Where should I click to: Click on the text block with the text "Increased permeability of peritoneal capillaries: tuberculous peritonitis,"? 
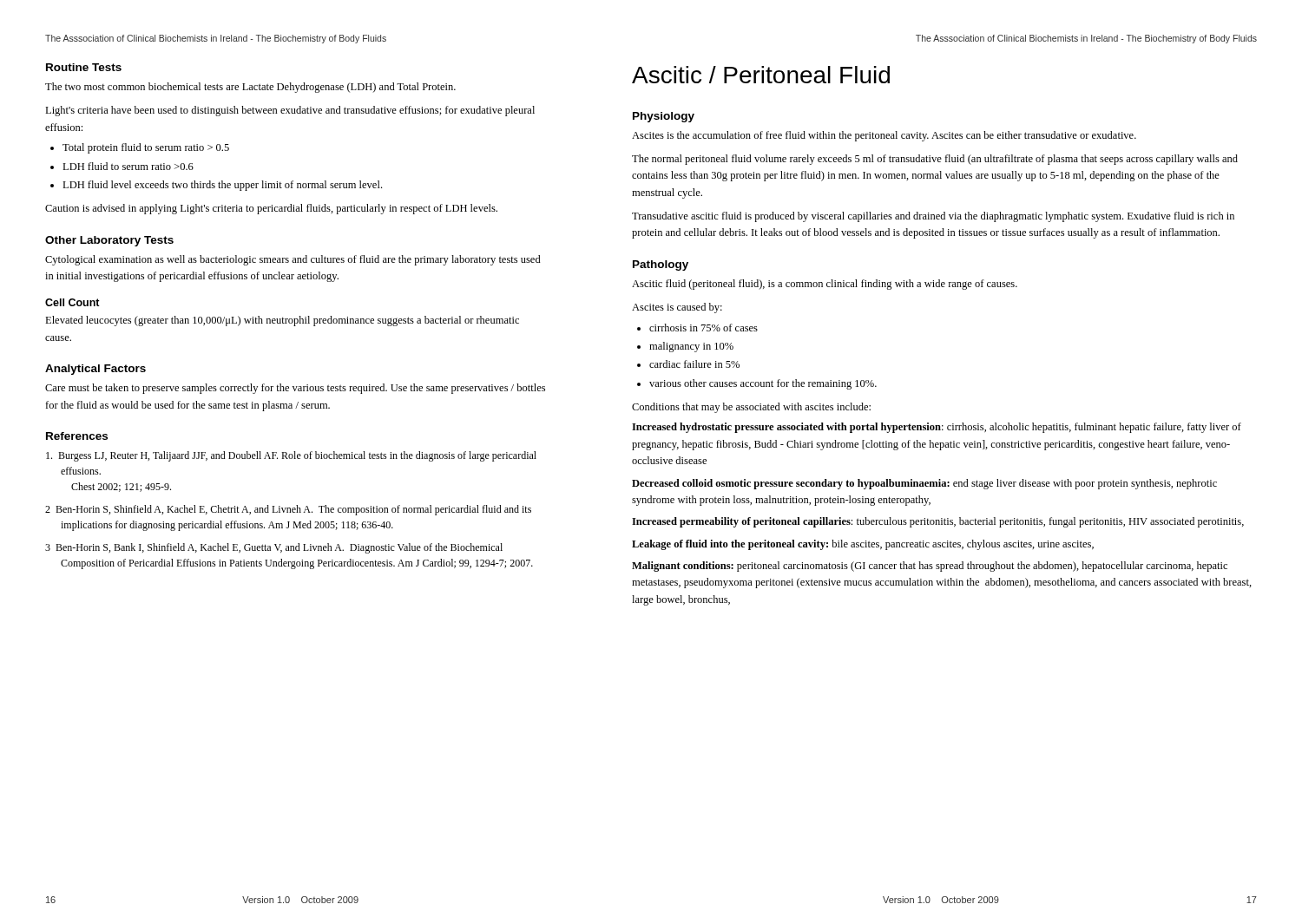(x=938, y=522)
